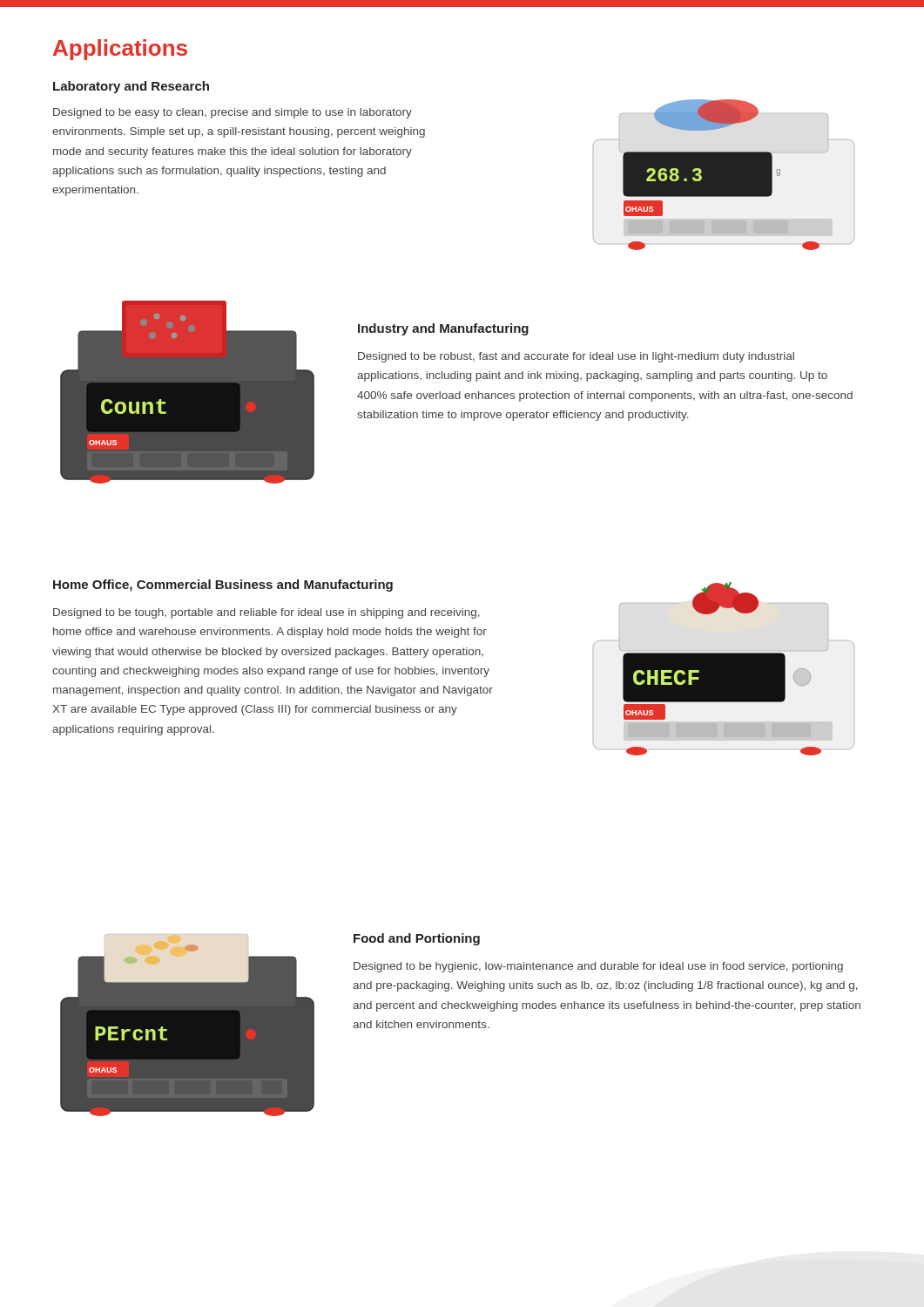This screenshot has width=924, height=1307.
Task: Click on the block starting "Designed to be tough, portable and reliable"
Action: coord(273,670)
